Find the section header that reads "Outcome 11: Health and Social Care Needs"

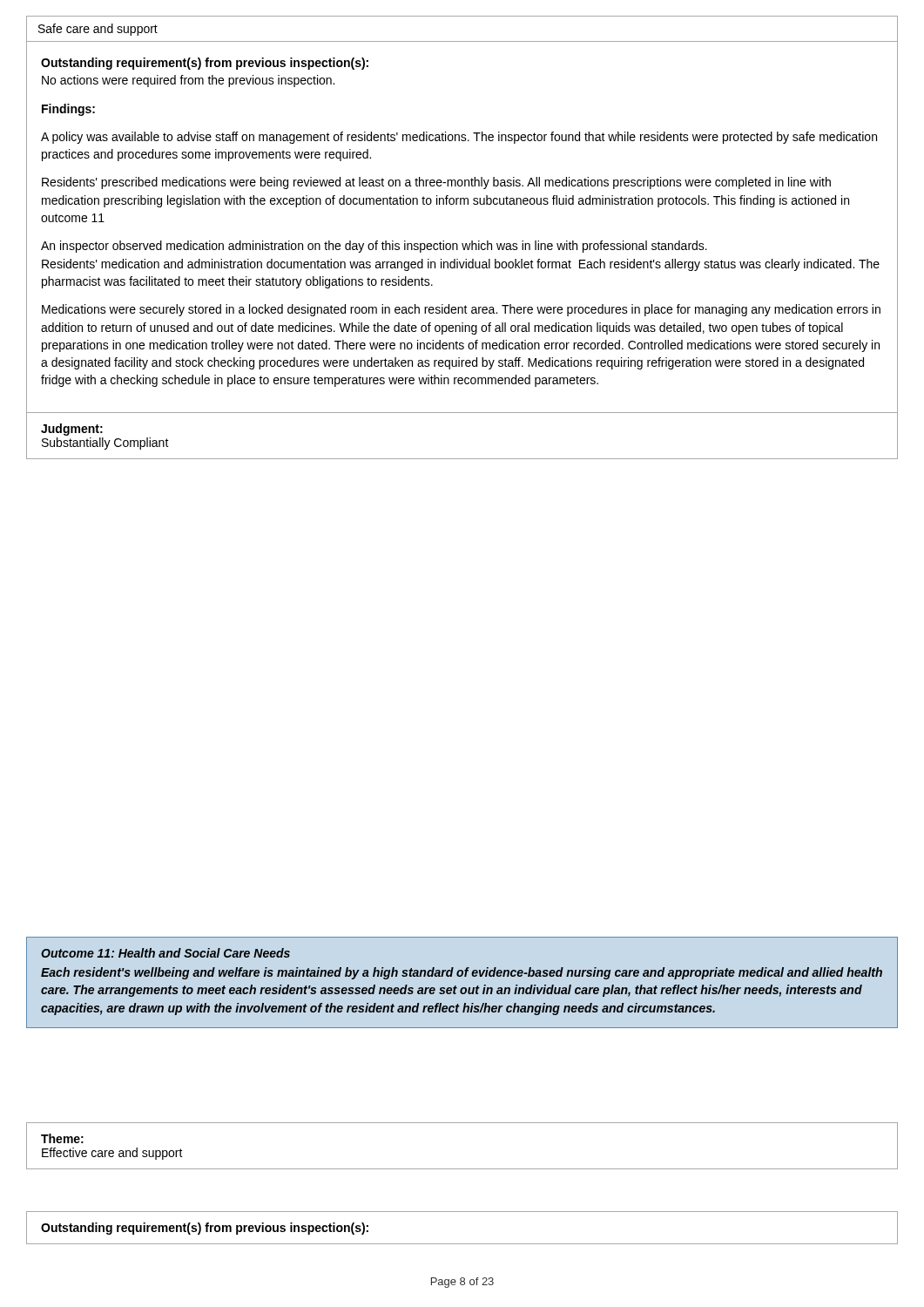point(166,953)
